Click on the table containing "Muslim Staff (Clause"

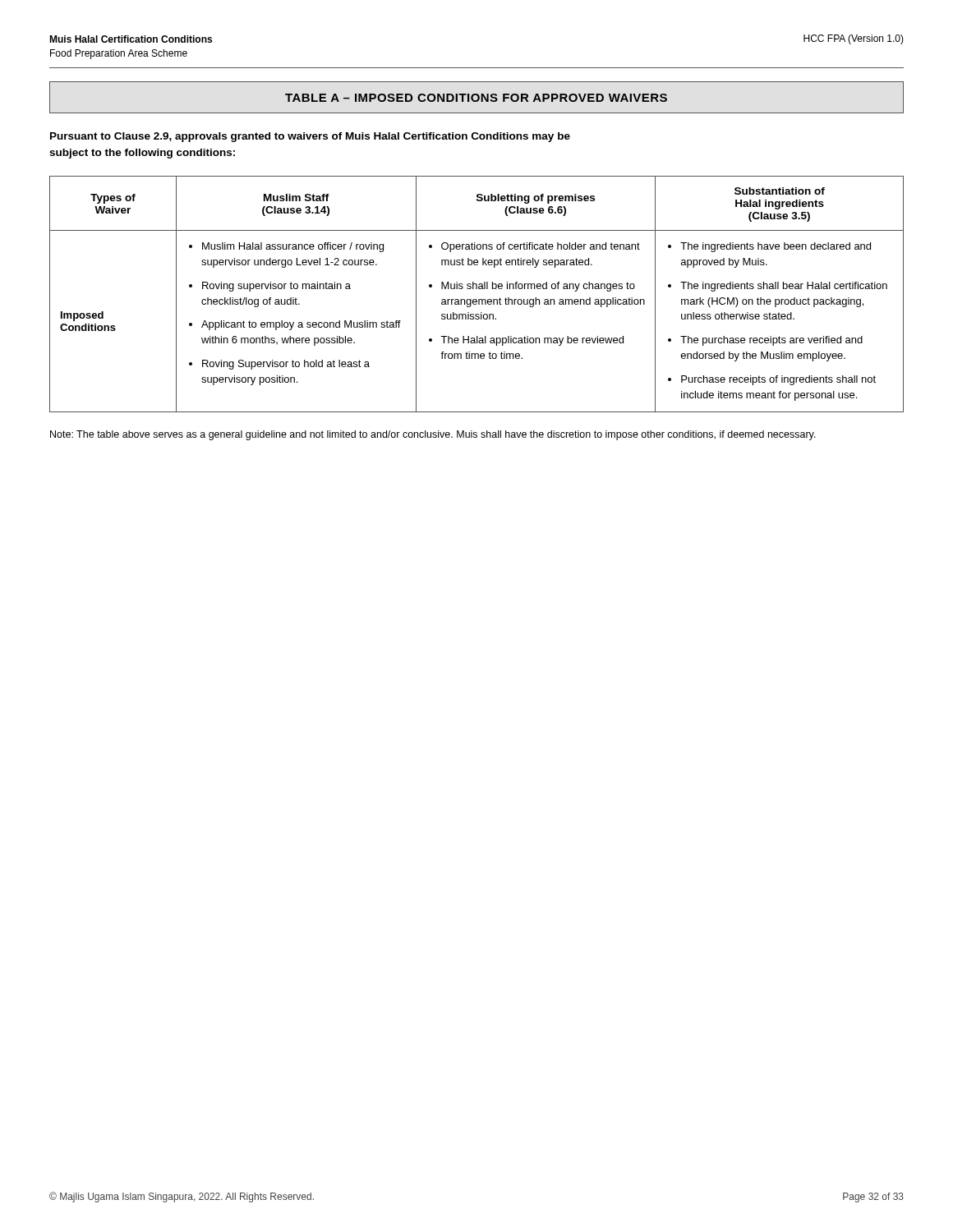point(476,294)
